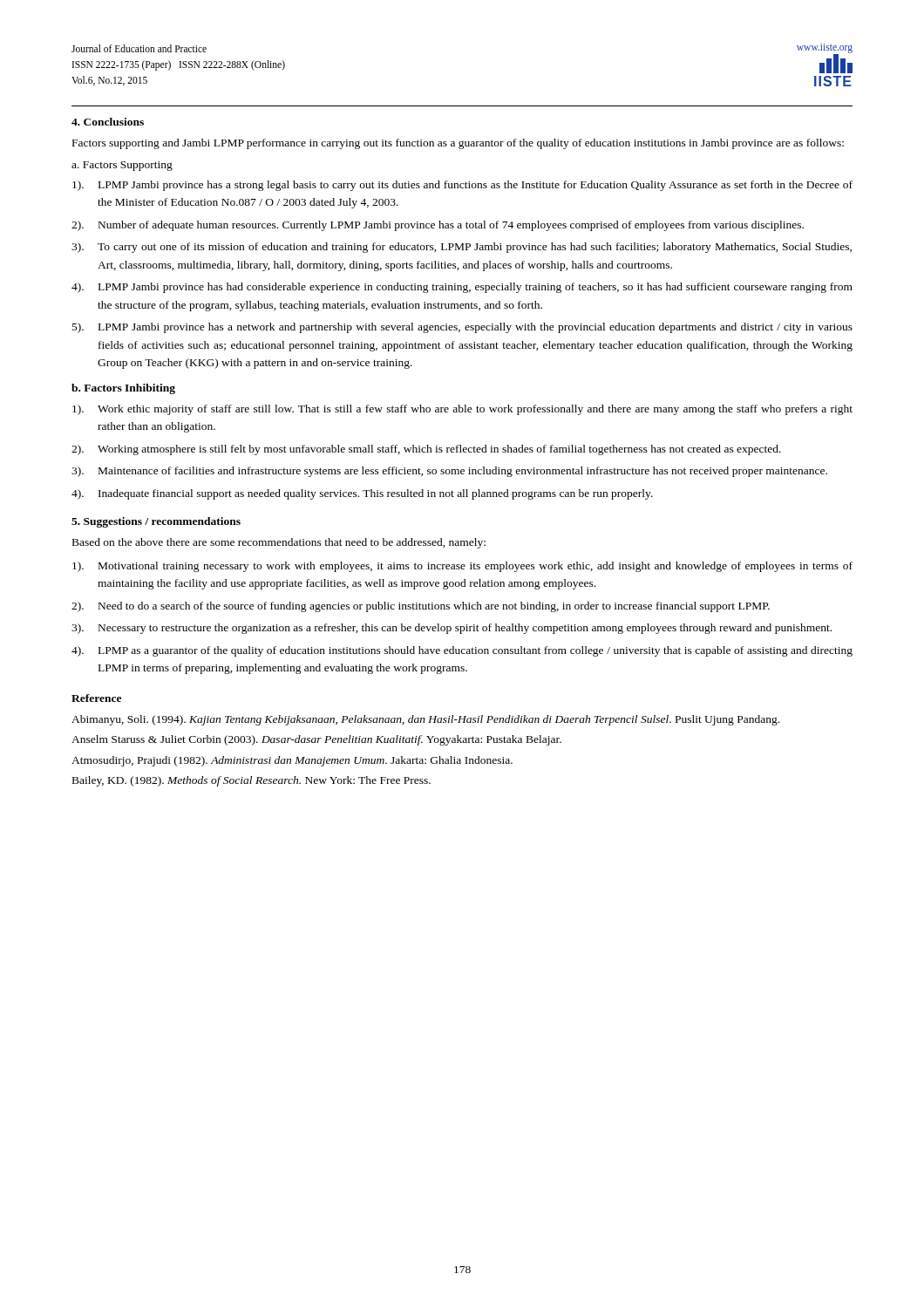
Task: Point to the block beginning "Factors supporting and Jambi LPMP performance"
Action: click(x=458, y=143)
